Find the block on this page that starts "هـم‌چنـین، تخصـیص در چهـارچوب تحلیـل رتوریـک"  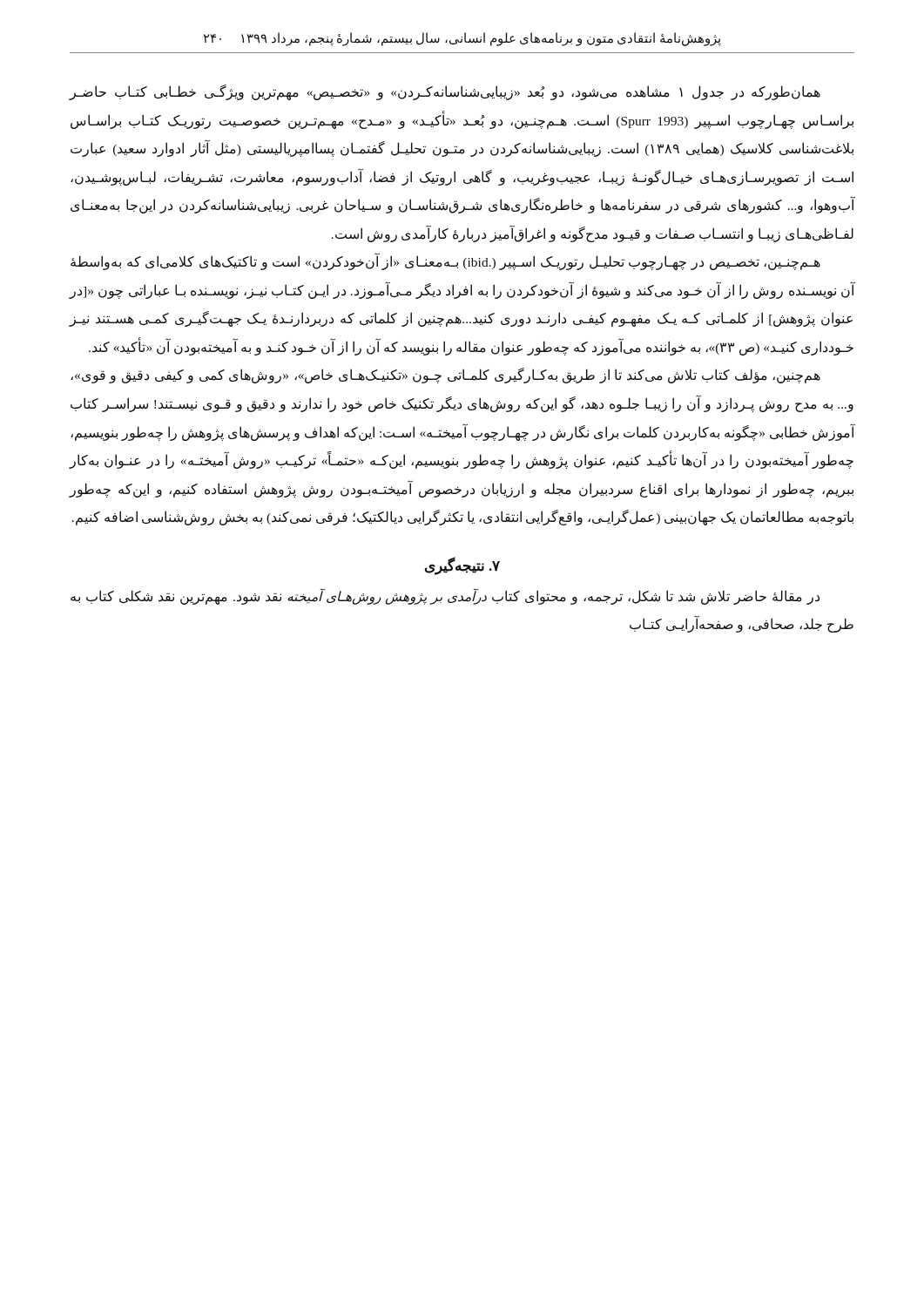point(462,305)
